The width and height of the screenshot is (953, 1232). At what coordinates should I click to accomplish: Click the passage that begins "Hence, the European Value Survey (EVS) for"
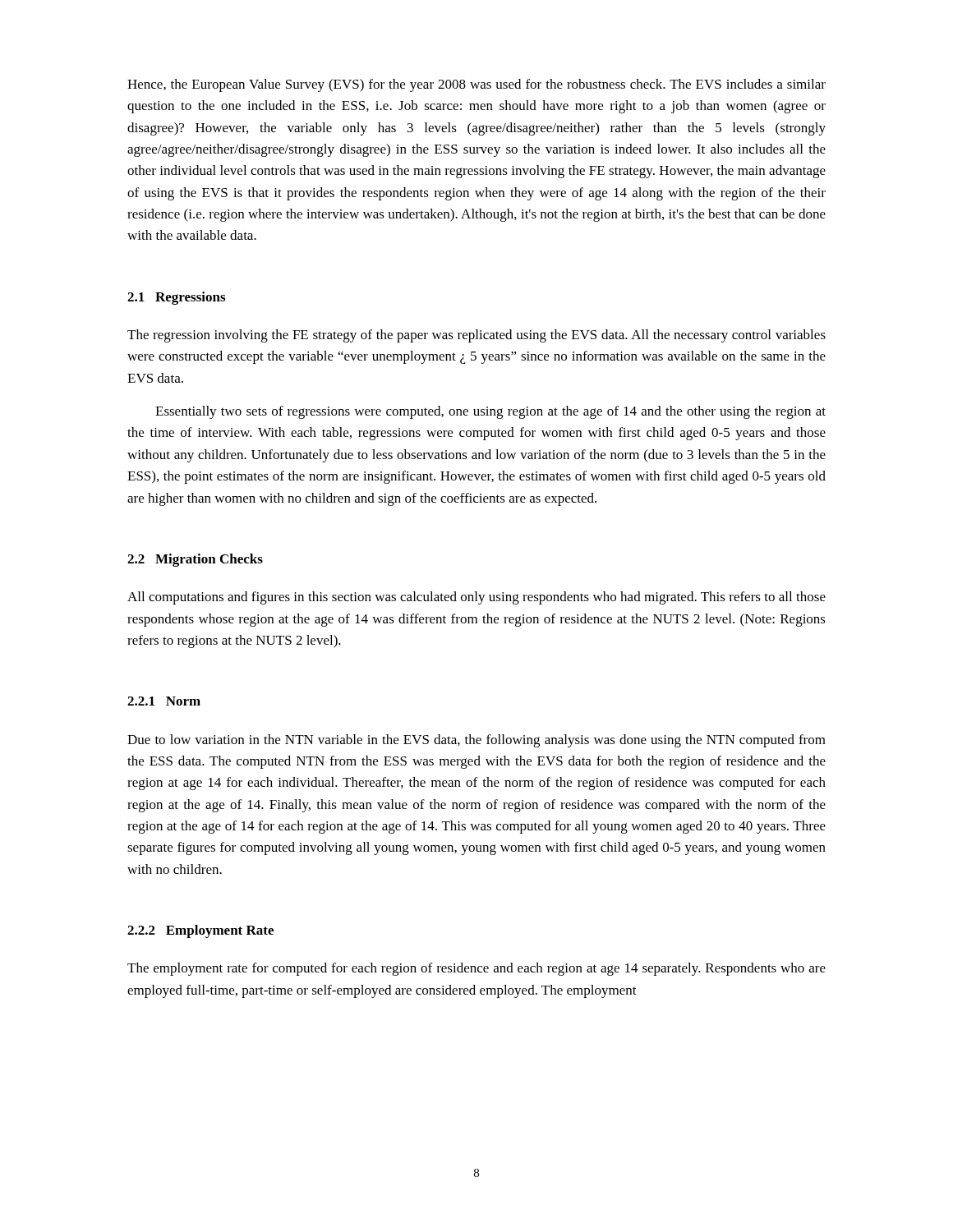(476, 160)
